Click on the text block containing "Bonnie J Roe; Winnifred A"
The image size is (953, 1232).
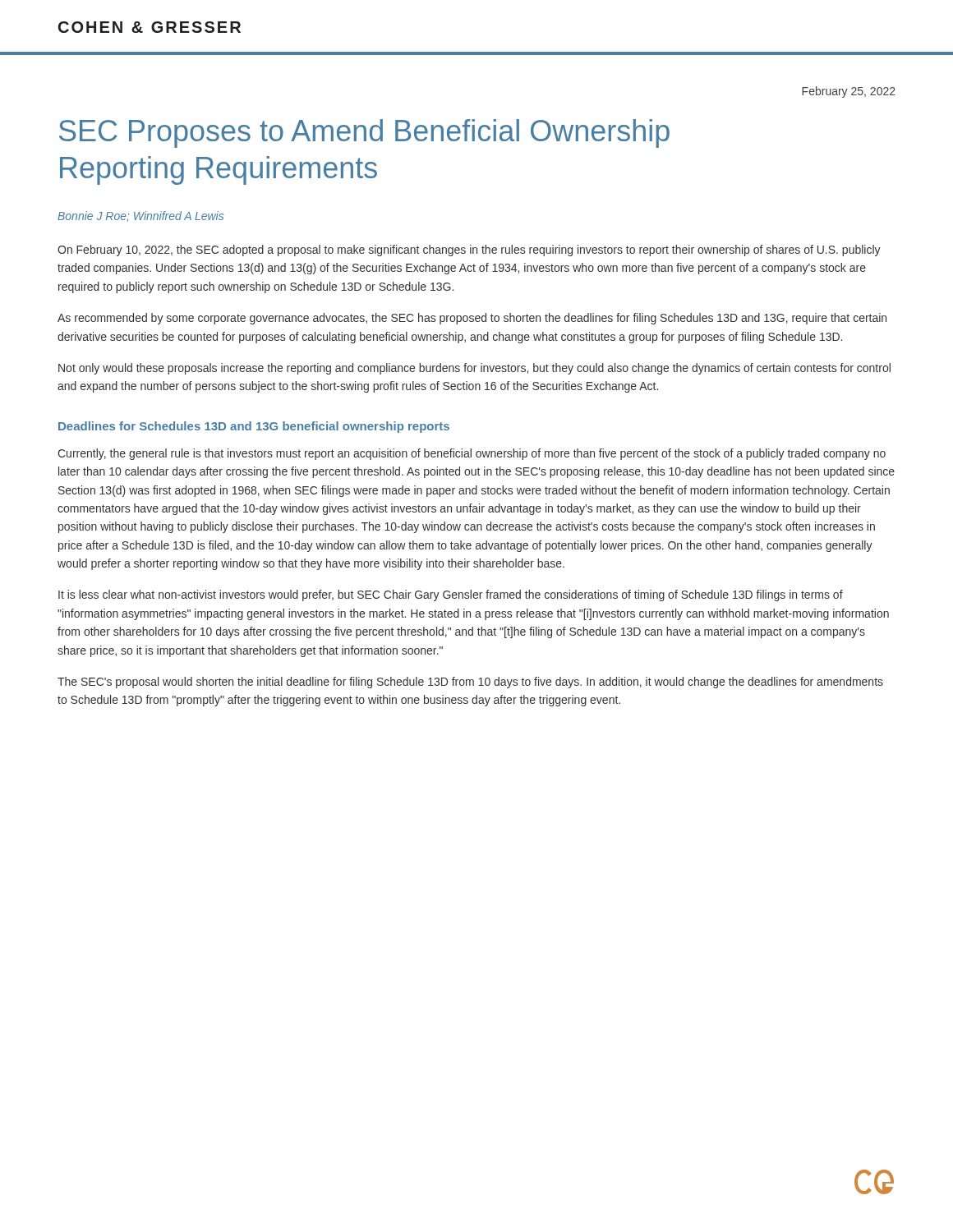click(141, 216)
